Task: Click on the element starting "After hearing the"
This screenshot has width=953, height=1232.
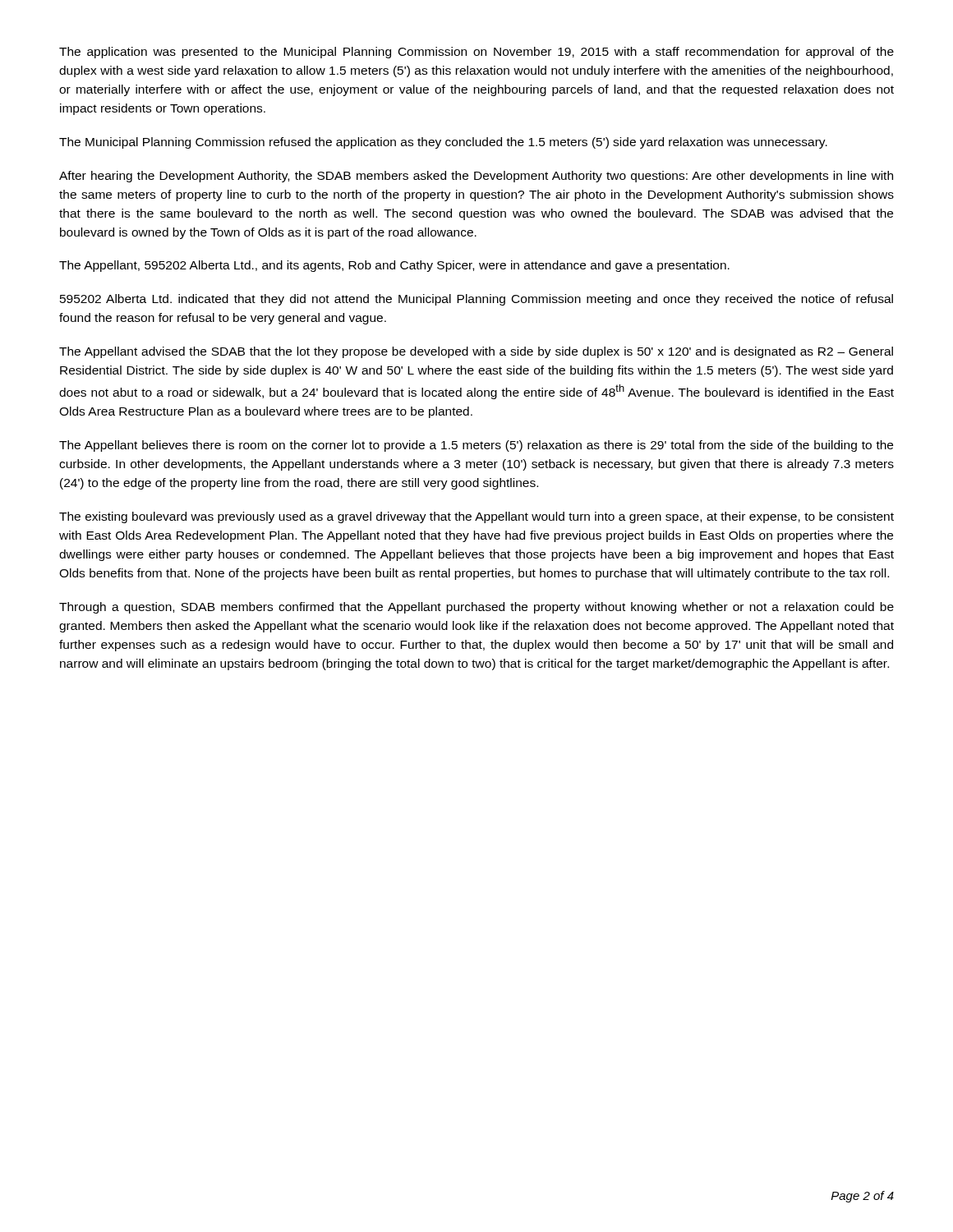Action: (x=476, y=203)
